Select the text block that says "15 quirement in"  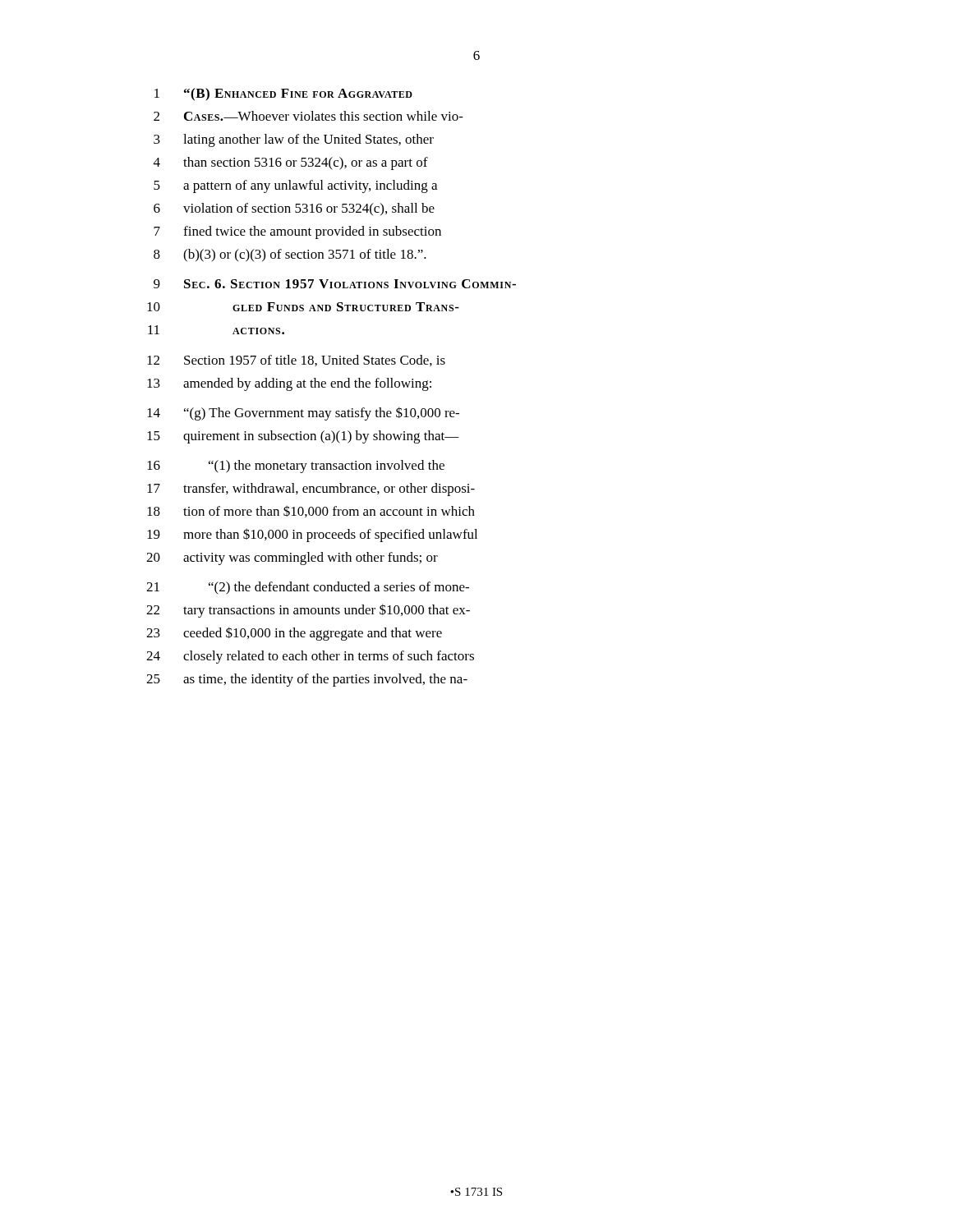303,437
